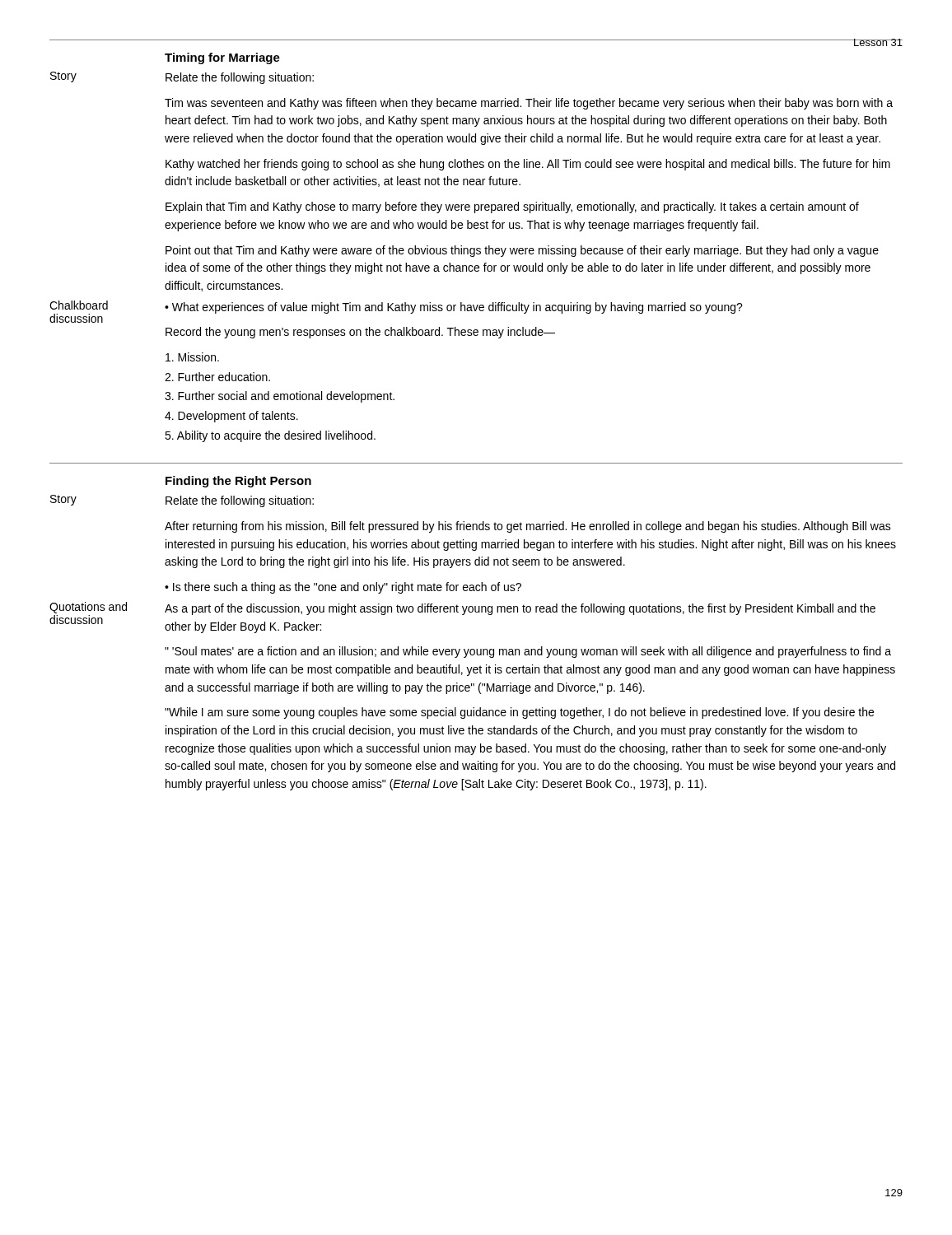Select the text block that says "• What experiences of"

(454, 307)
